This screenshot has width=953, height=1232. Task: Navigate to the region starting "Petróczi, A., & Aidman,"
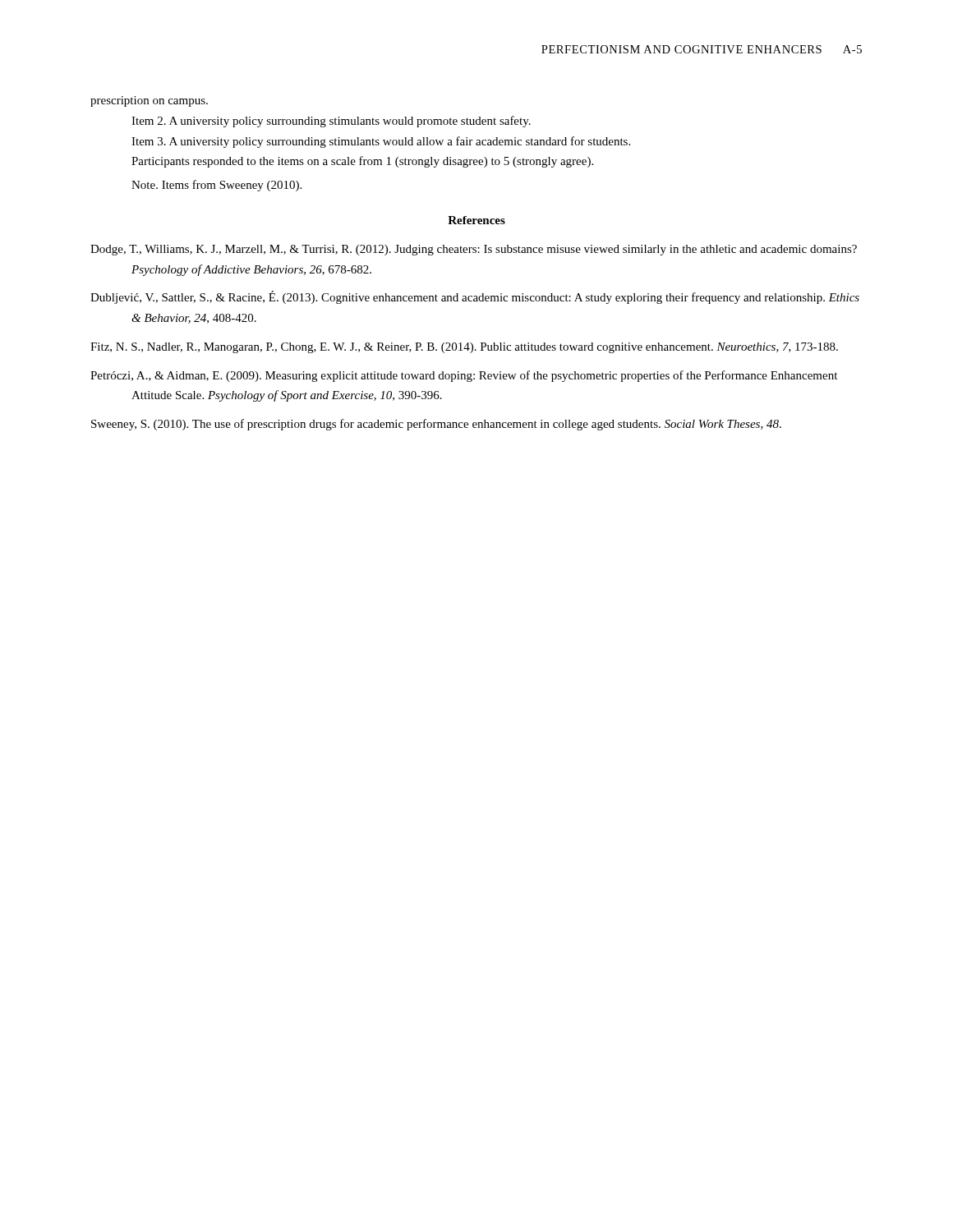click(464, 385)
